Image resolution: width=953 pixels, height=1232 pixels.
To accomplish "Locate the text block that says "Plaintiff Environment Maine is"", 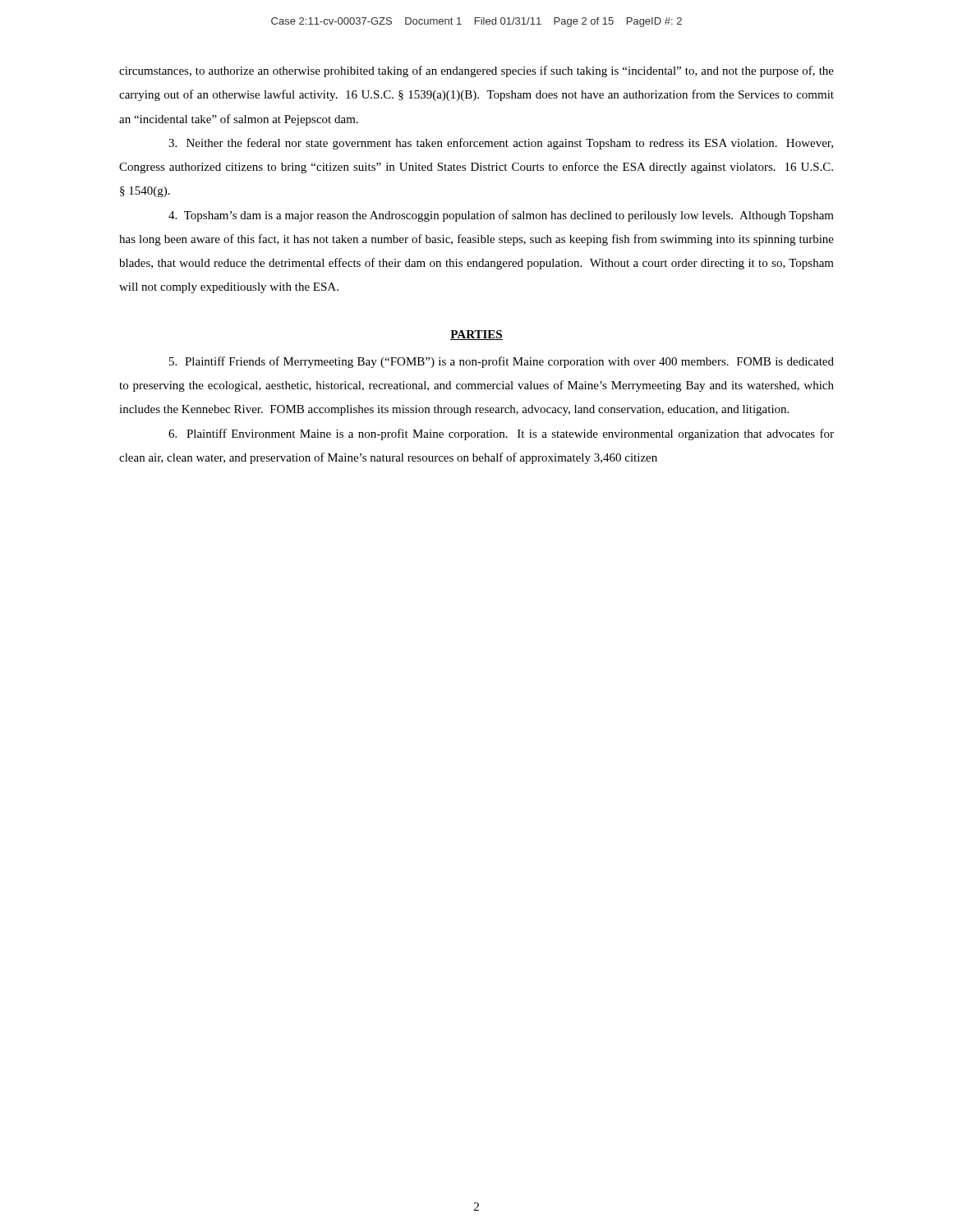I will (476, 445).
